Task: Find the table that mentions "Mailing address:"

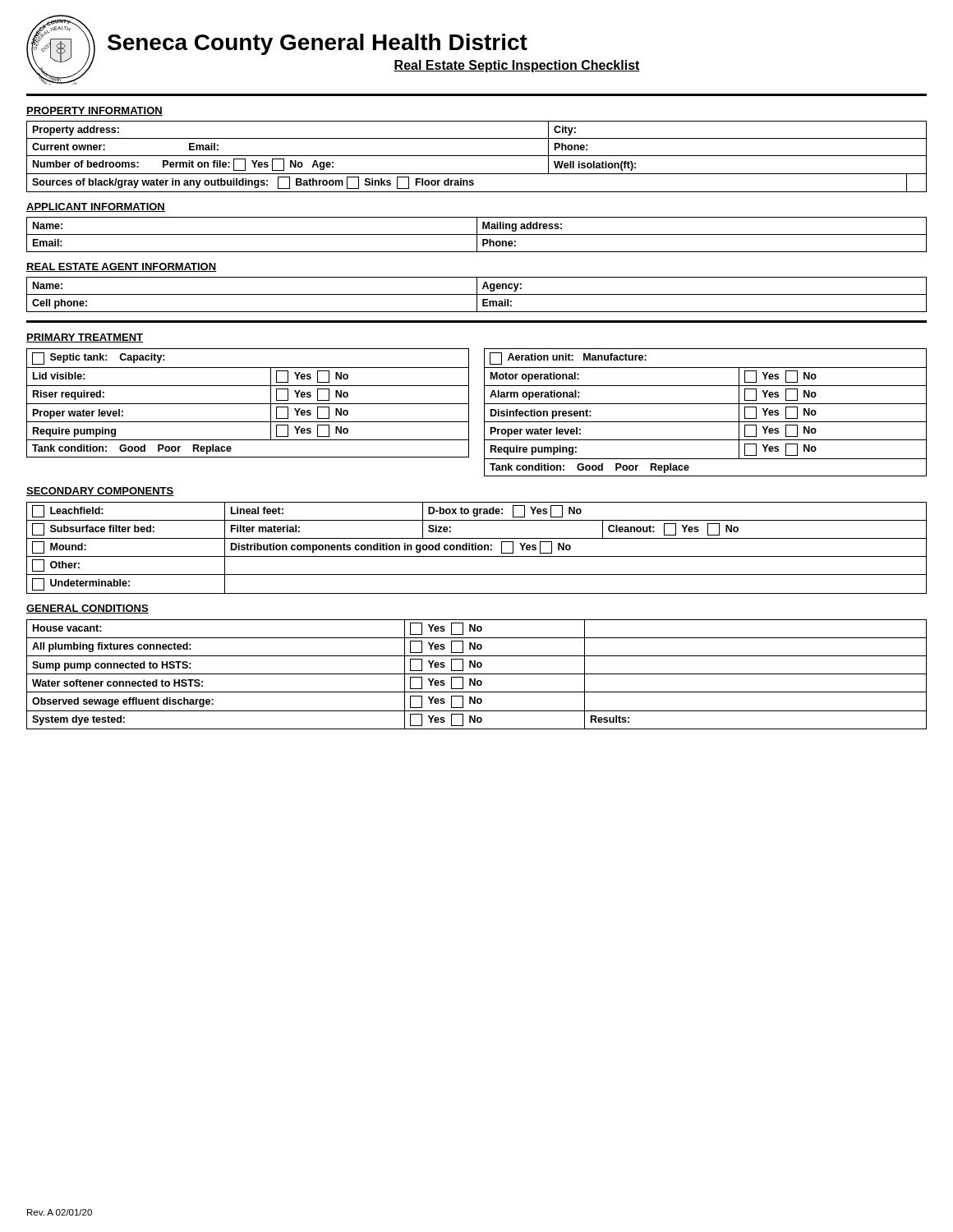Action: tap(476, 235)
